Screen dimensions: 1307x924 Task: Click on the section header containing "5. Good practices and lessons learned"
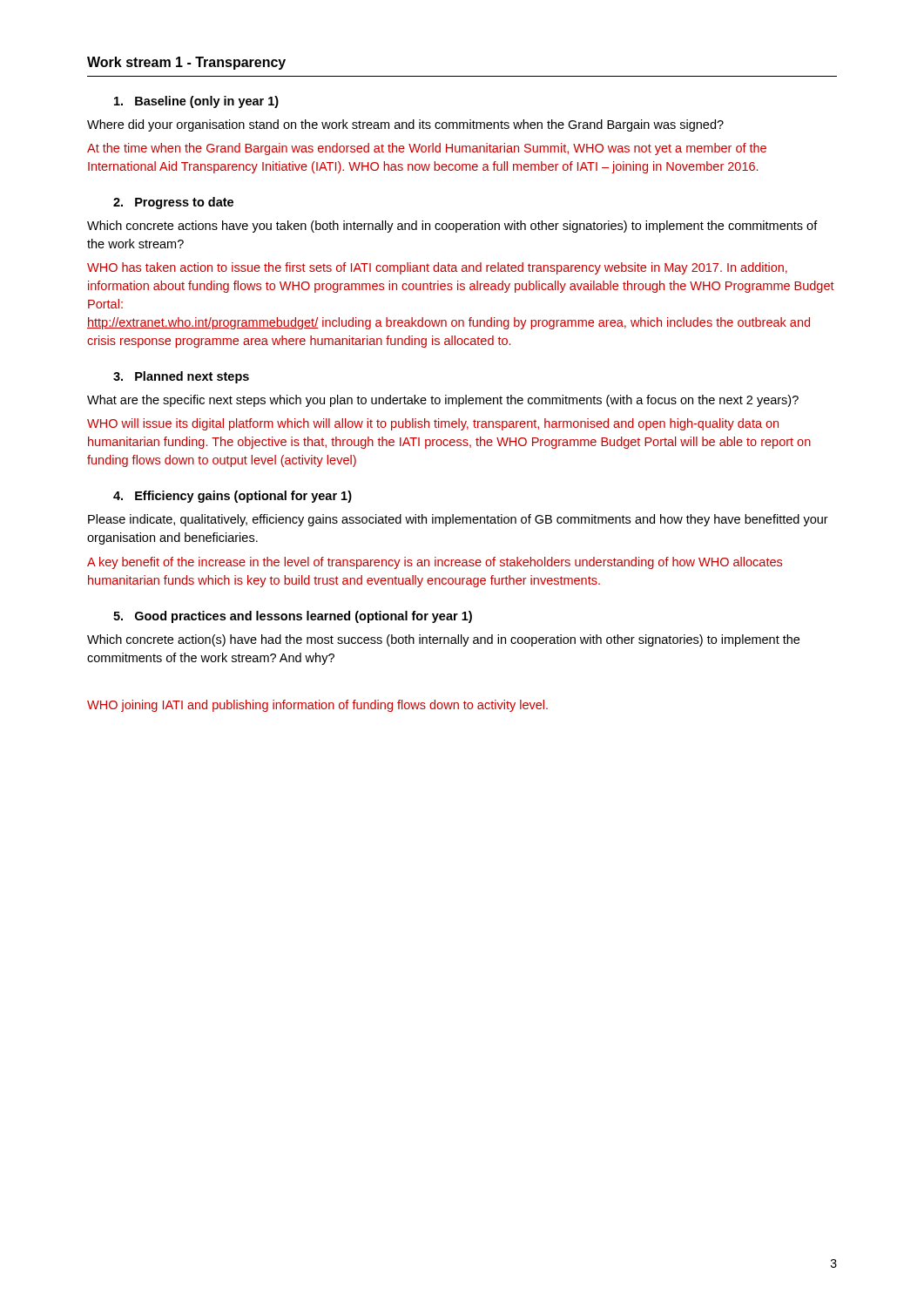pyautogui.click(x=293, y=616)
